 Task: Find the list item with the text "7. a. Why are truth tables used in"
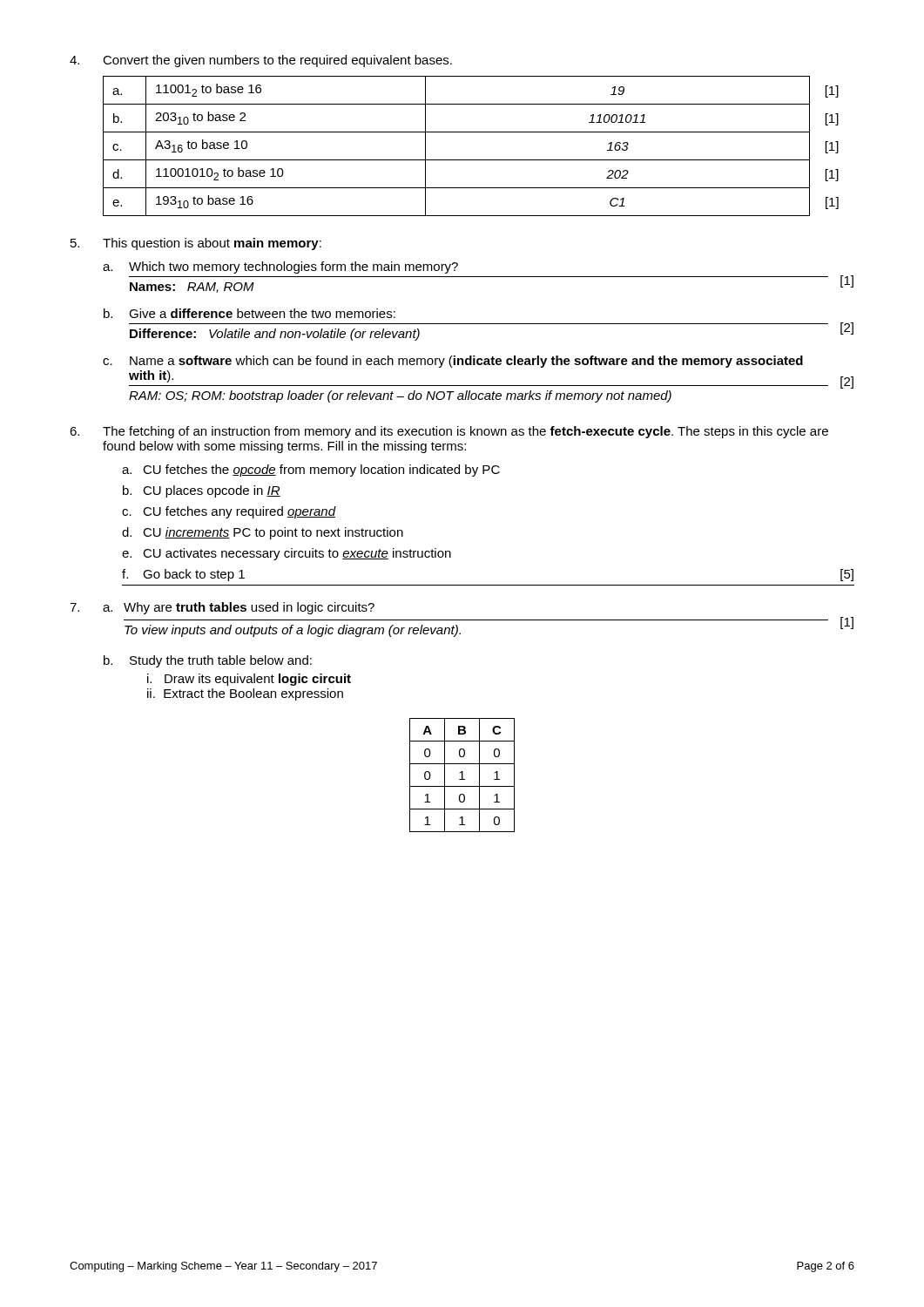pyautogui.click(x=462, y=622)
